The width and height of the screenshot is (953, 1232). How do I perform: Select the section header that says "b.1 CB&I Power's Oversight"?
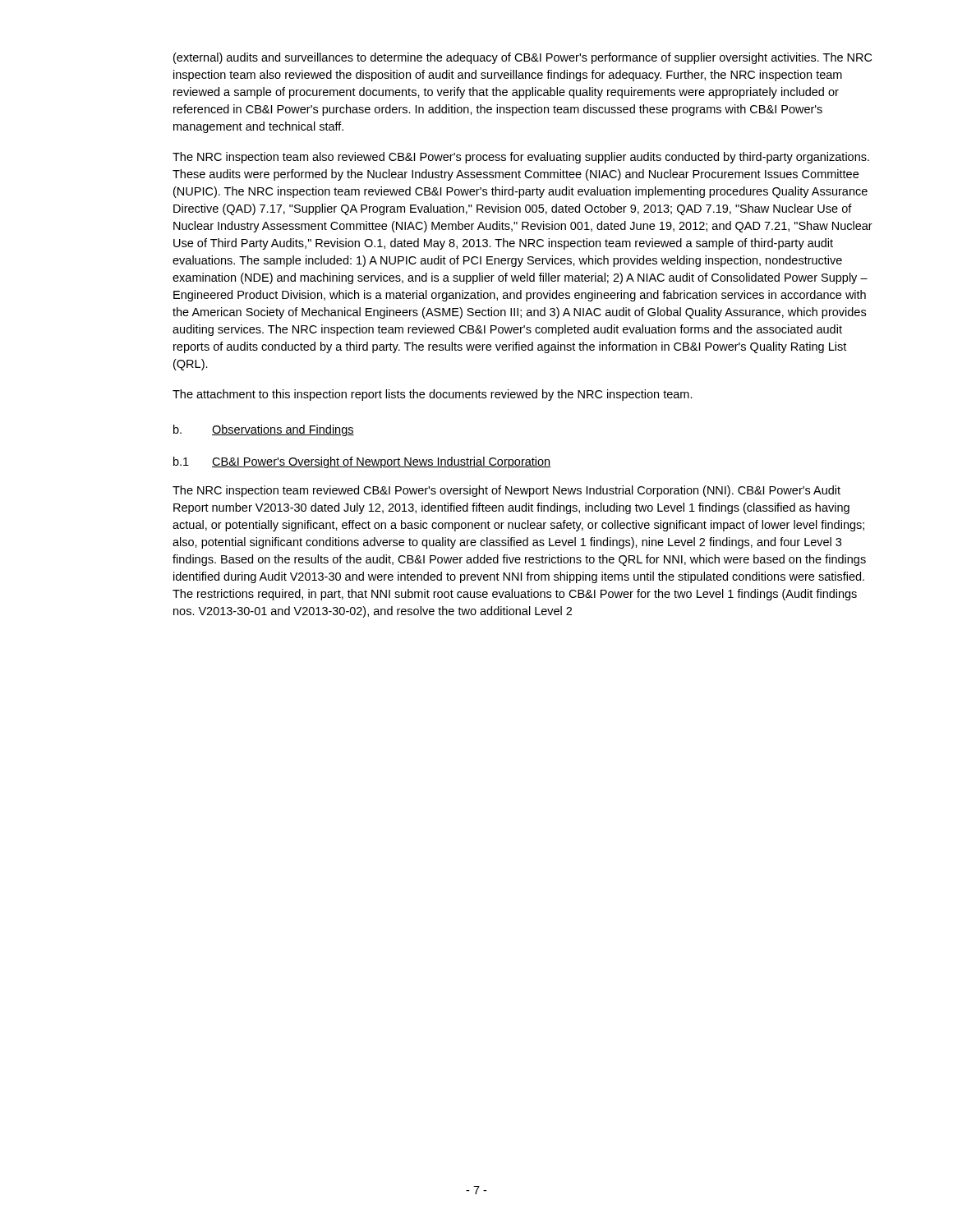(x=362, y=462)
